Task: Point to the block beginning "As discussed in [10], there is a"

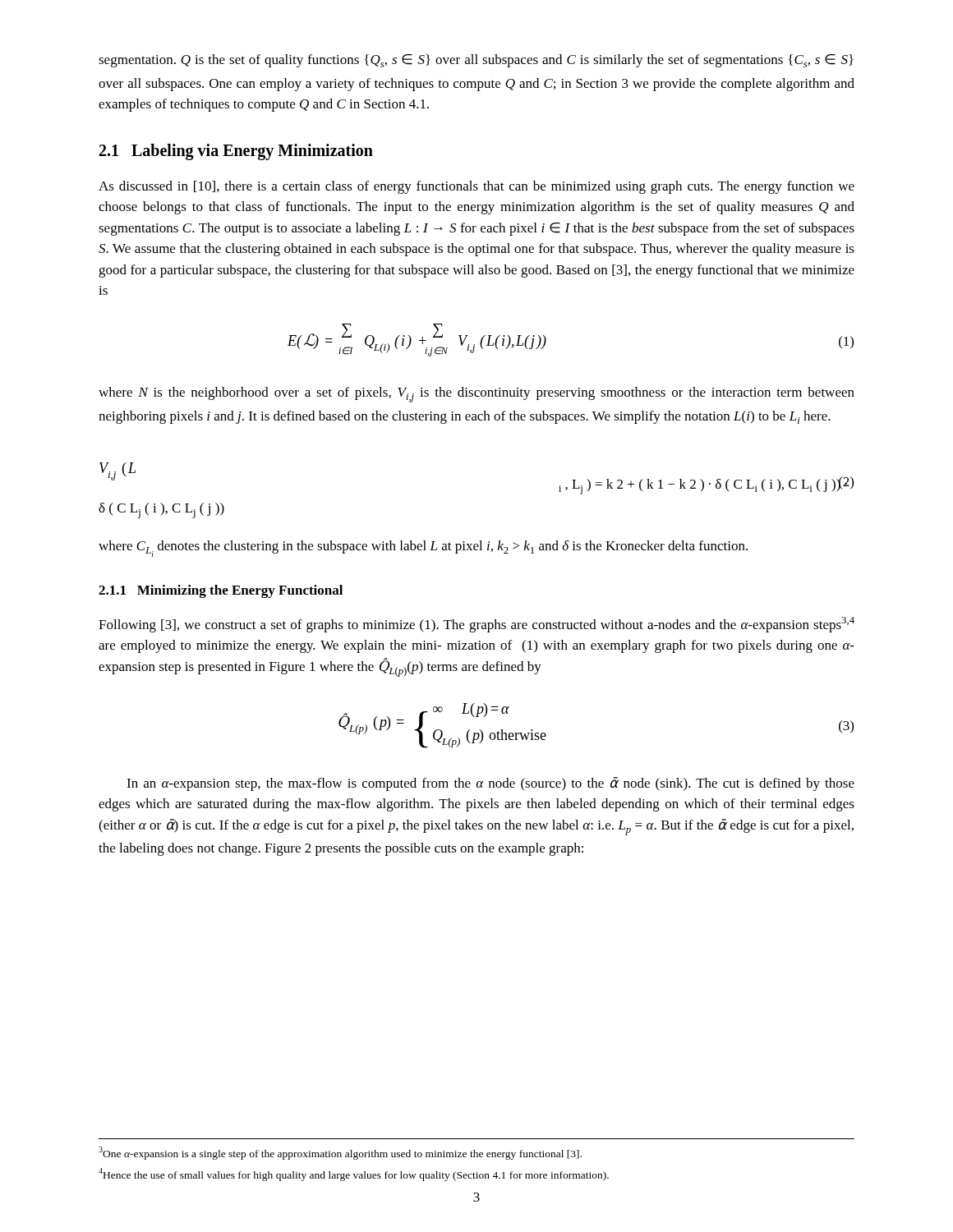Action: (476, 238)
